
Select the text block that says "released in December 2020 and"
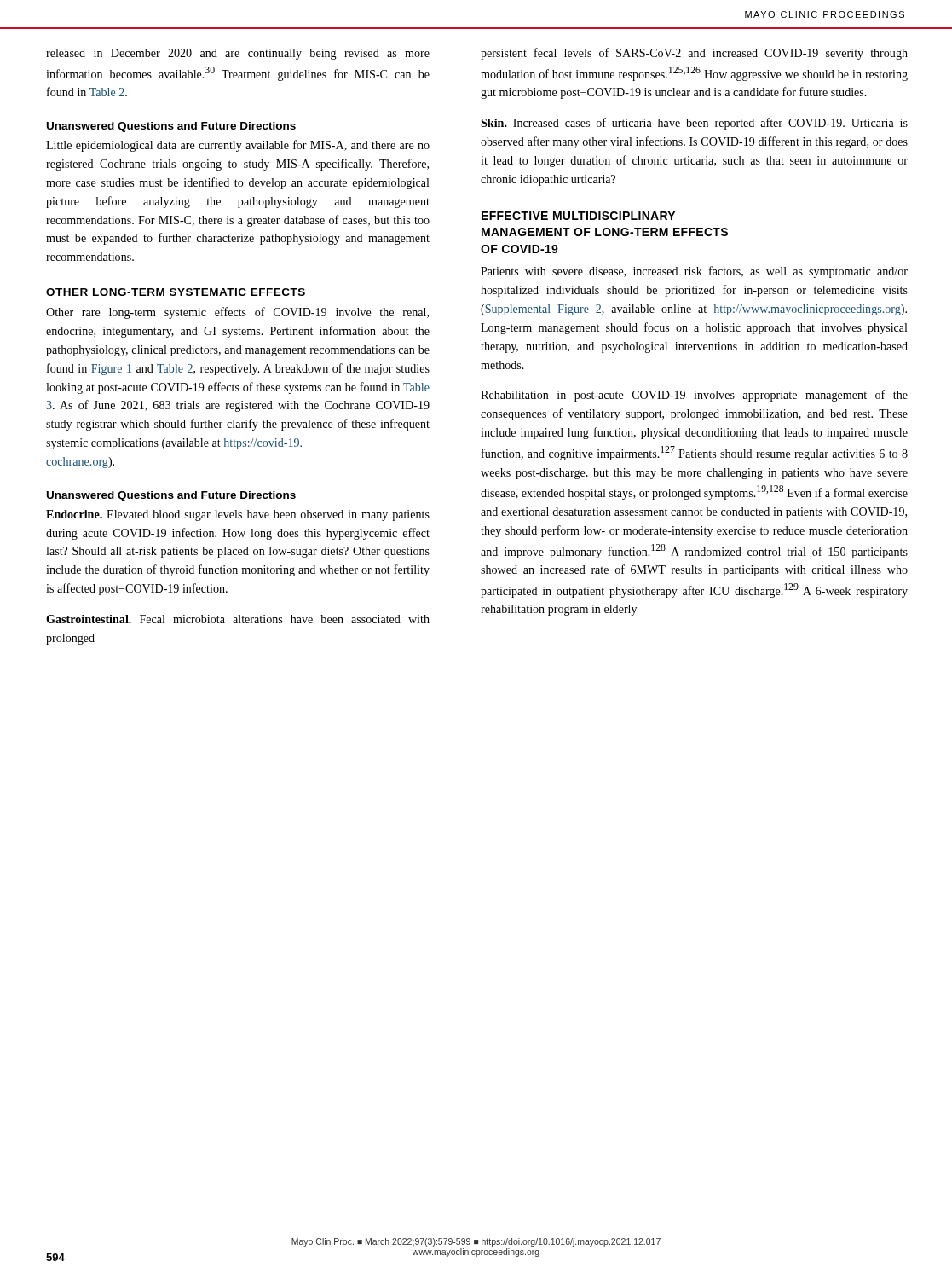238,73
